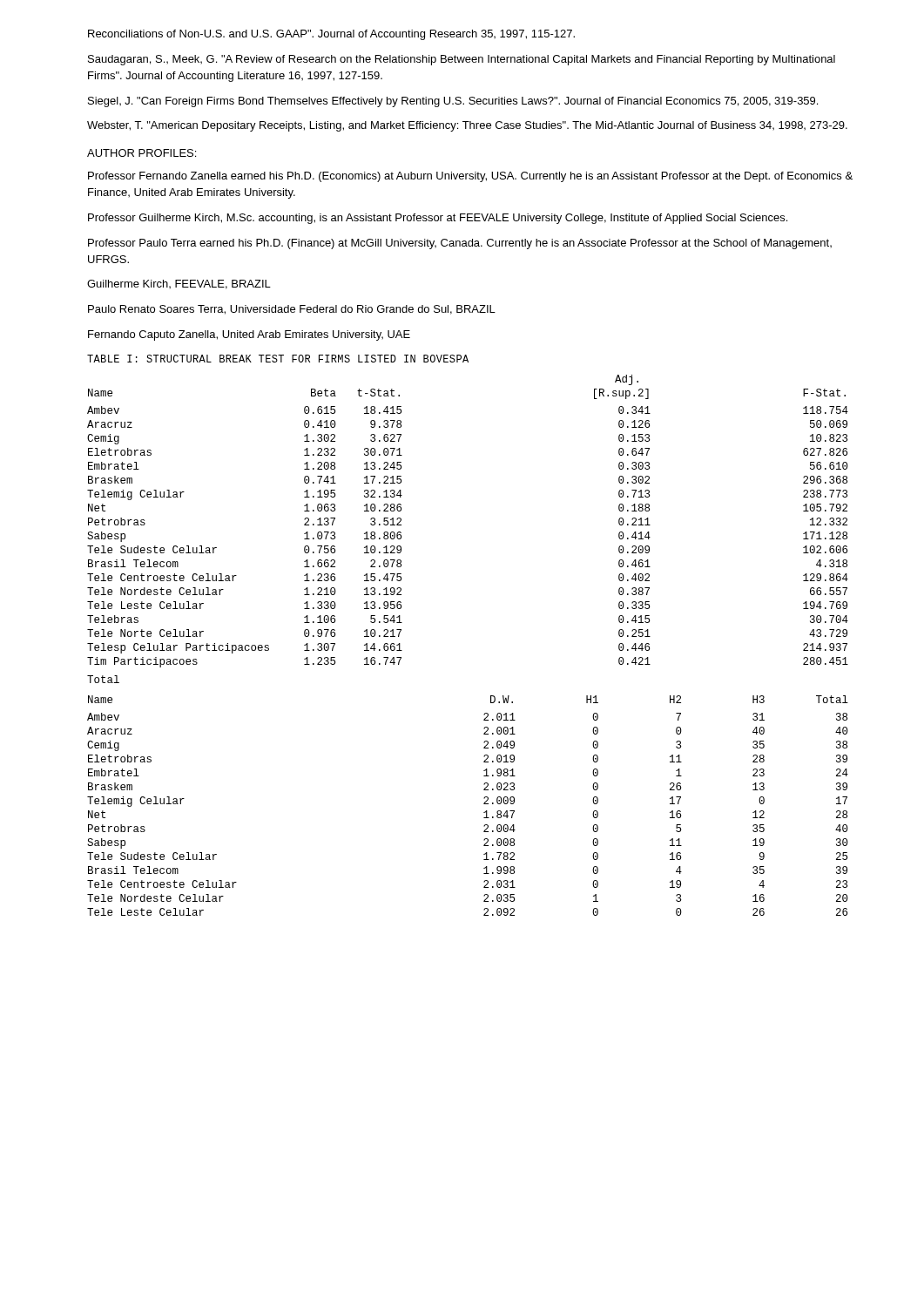
Task: Select the caption containing "TABLE I: STRUCTURAL"
Action: (x=278, y=360)
